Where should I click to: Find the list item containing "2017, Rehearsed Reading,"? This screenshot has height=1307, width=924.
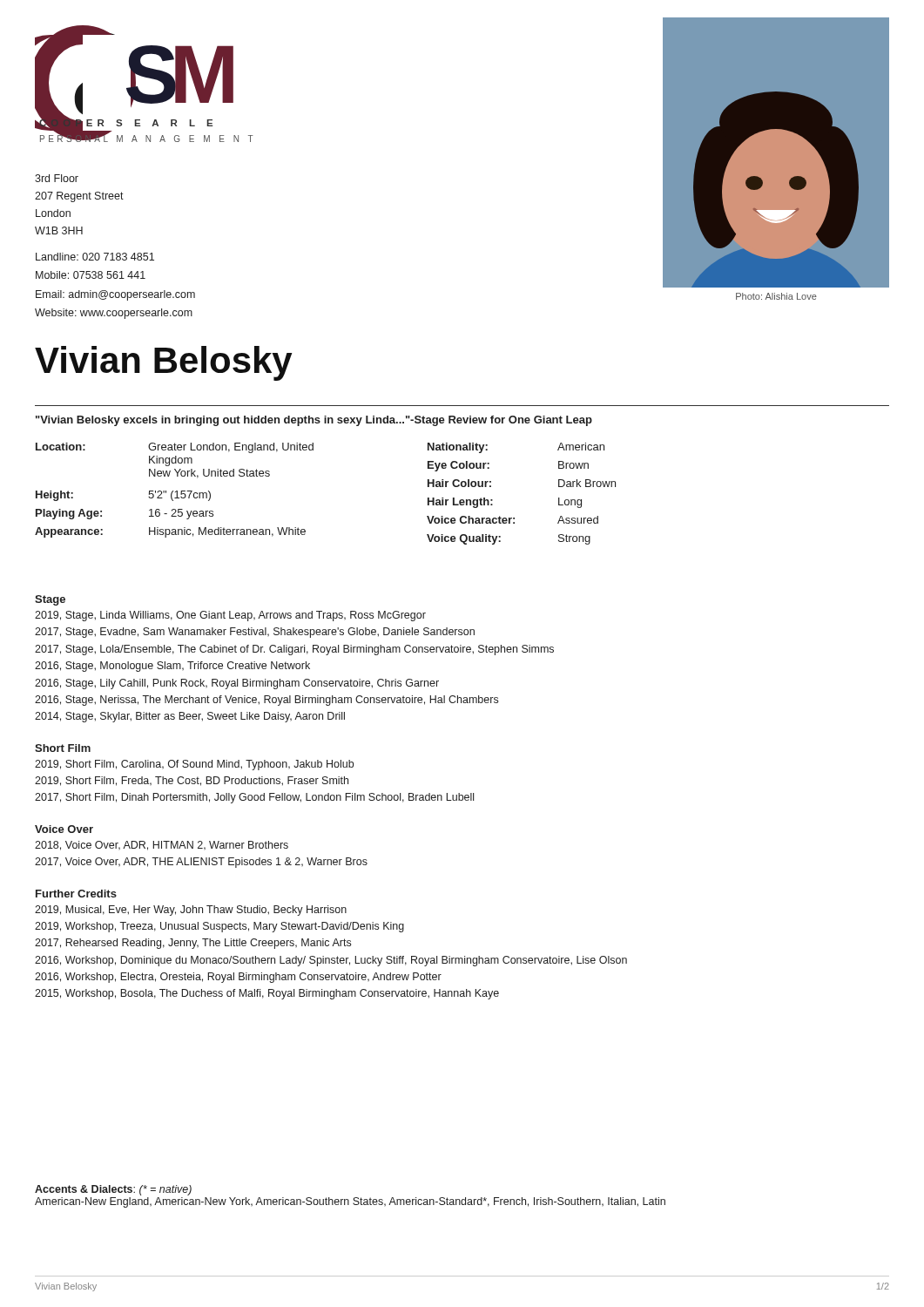pos(193,943)
